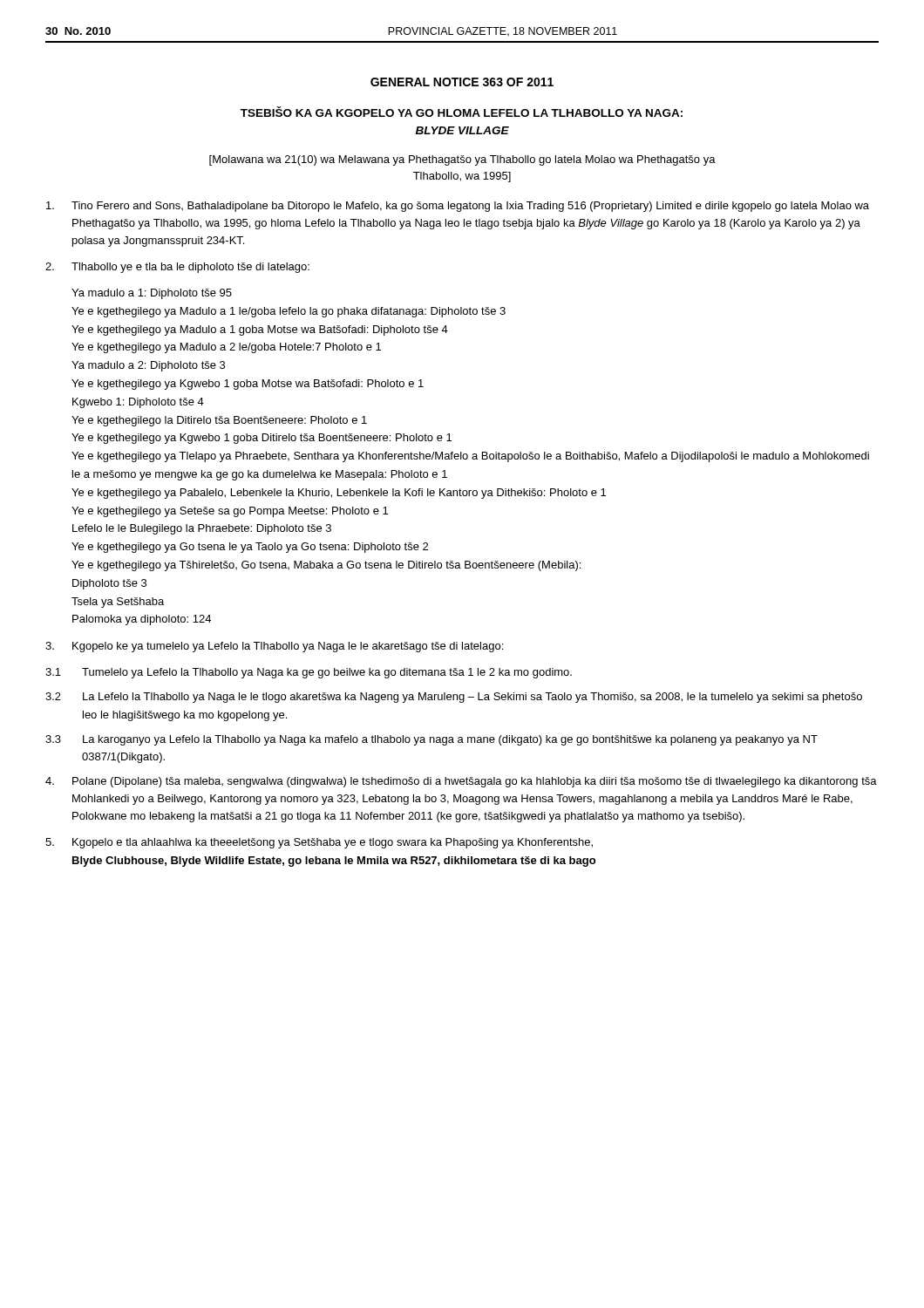Find the region starting "GENERAL NOTICE 363 OF 2011"

[462, 82]
